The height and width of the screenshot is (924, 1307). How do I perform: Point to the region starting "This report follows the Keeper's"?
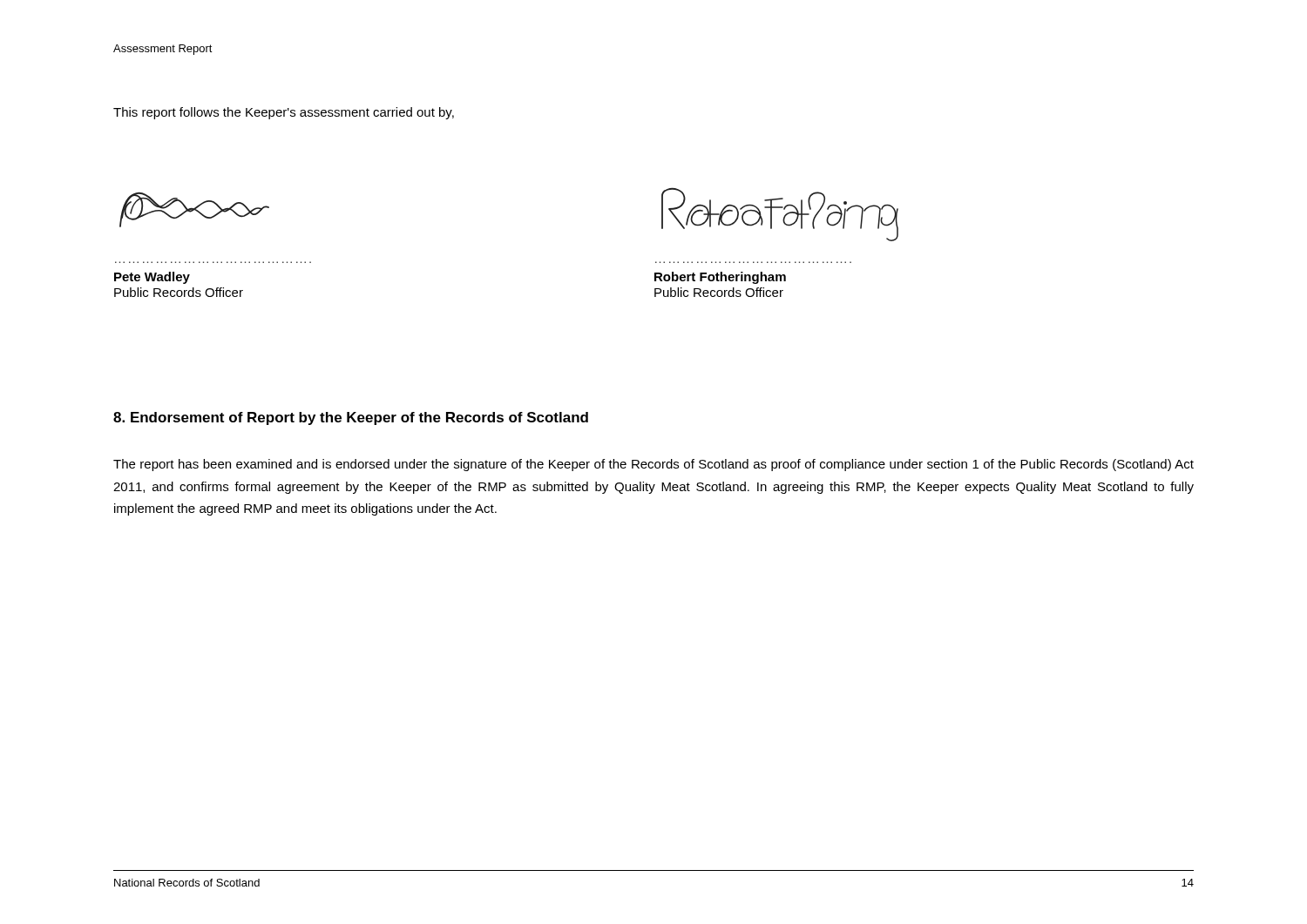[x=284, y=112]
